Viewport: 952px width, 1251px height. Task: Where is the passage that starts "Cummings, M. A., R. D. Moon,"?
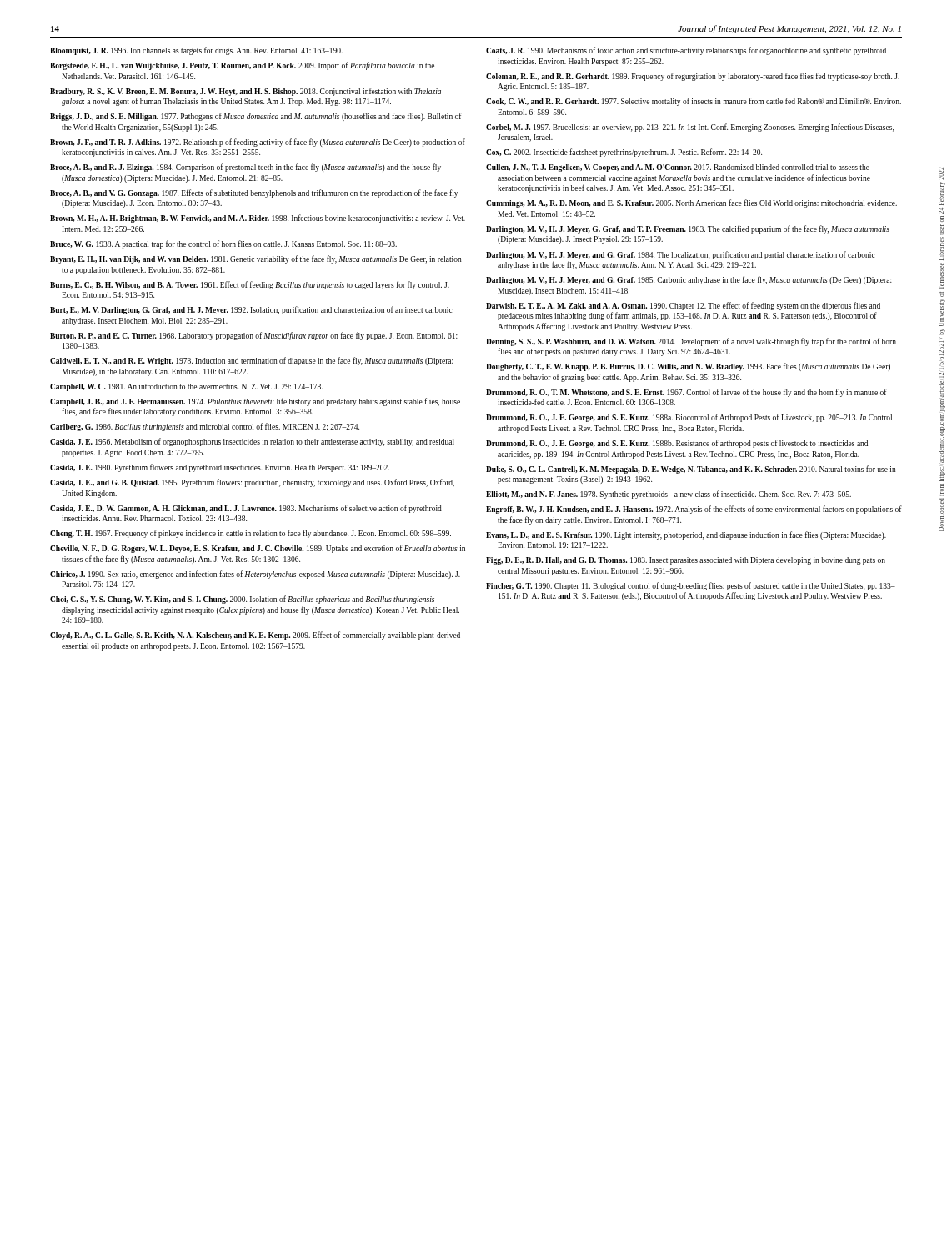click(x=692, y=209)
